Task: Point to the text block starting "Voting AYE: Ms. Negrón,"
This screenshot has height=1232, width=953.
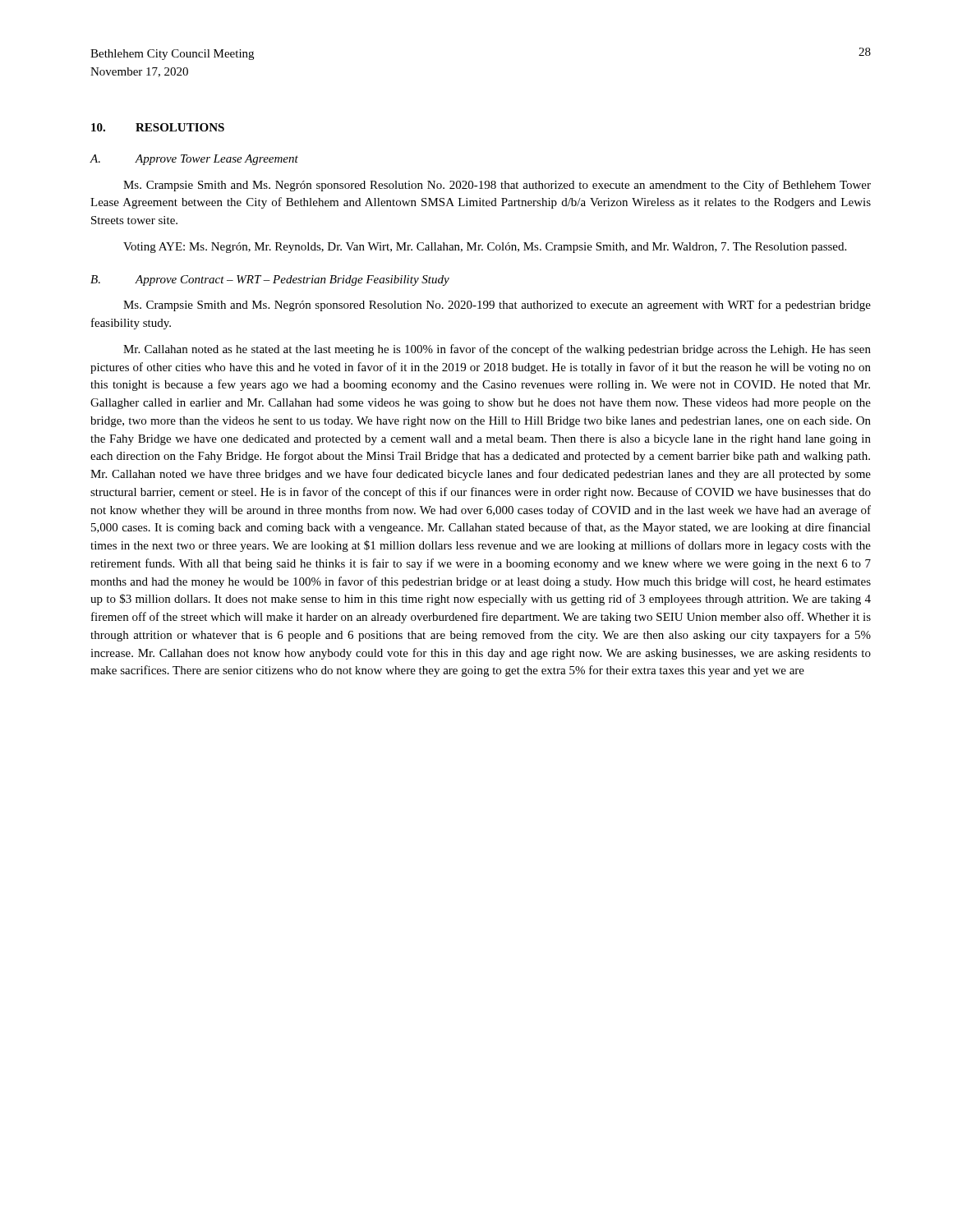Action: [485, 246]
